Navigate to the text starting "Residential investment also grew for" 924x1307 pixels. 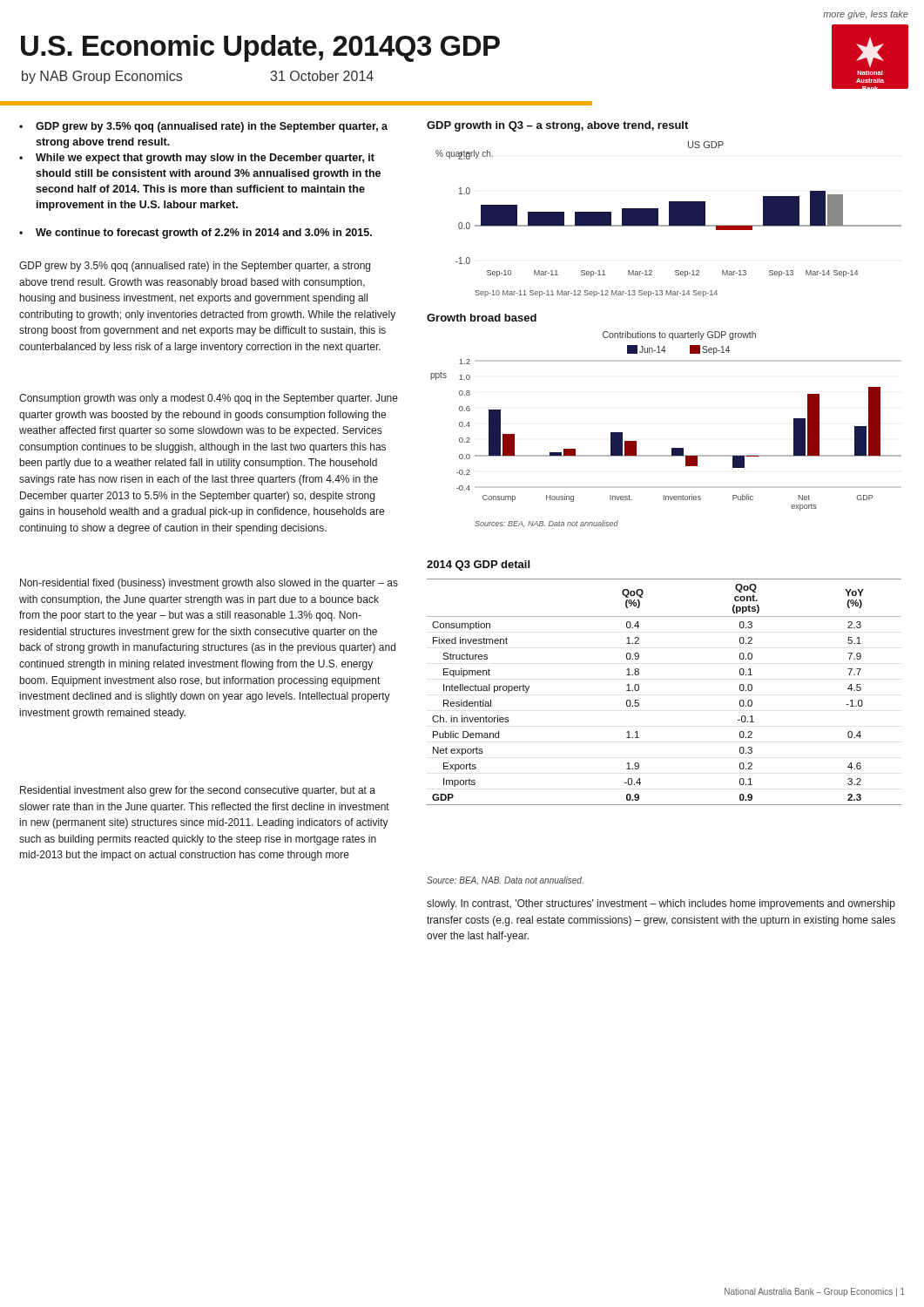(x=204, y=823)
